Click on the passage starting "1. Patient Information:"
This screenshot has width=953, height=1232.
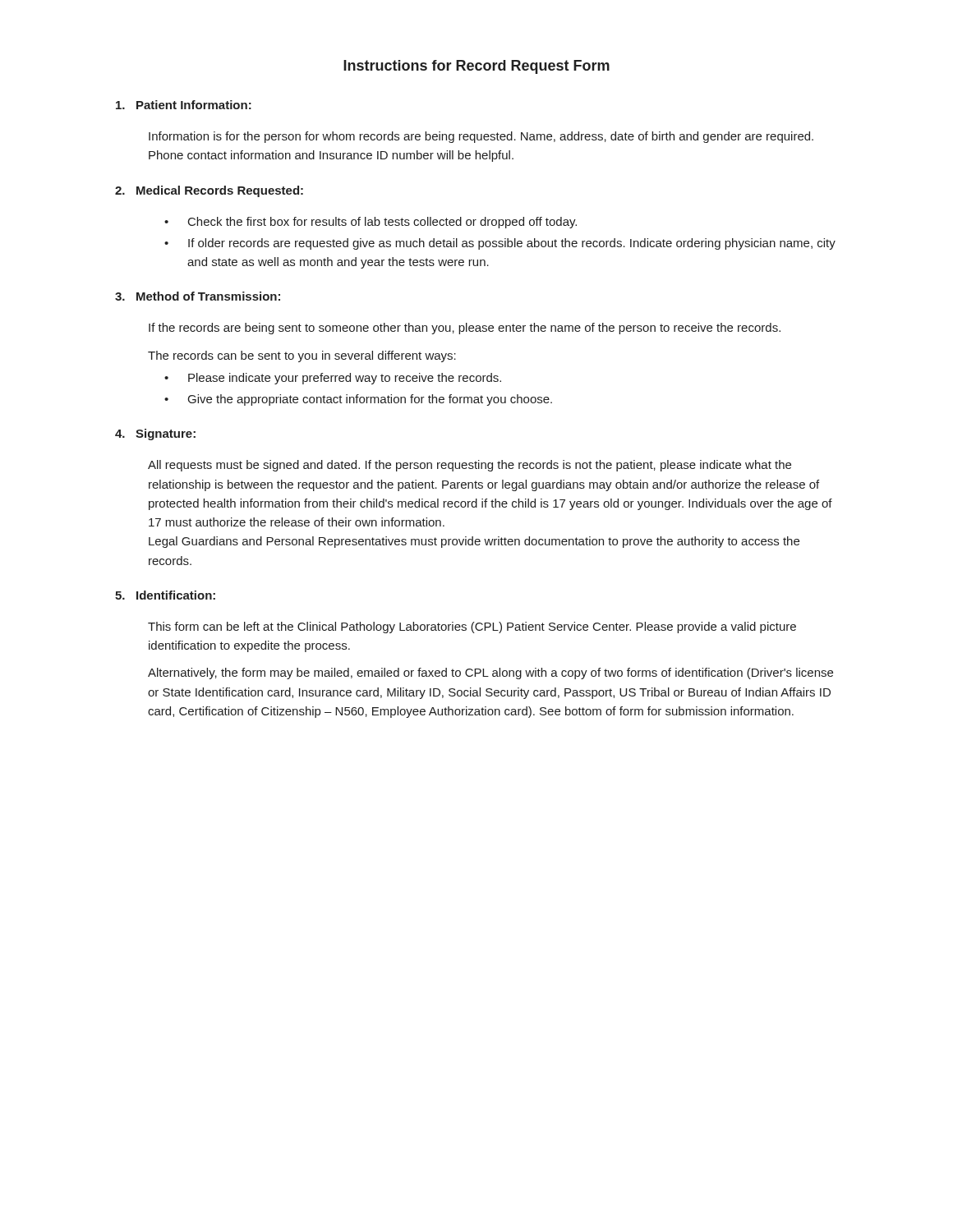pos(184,105)
